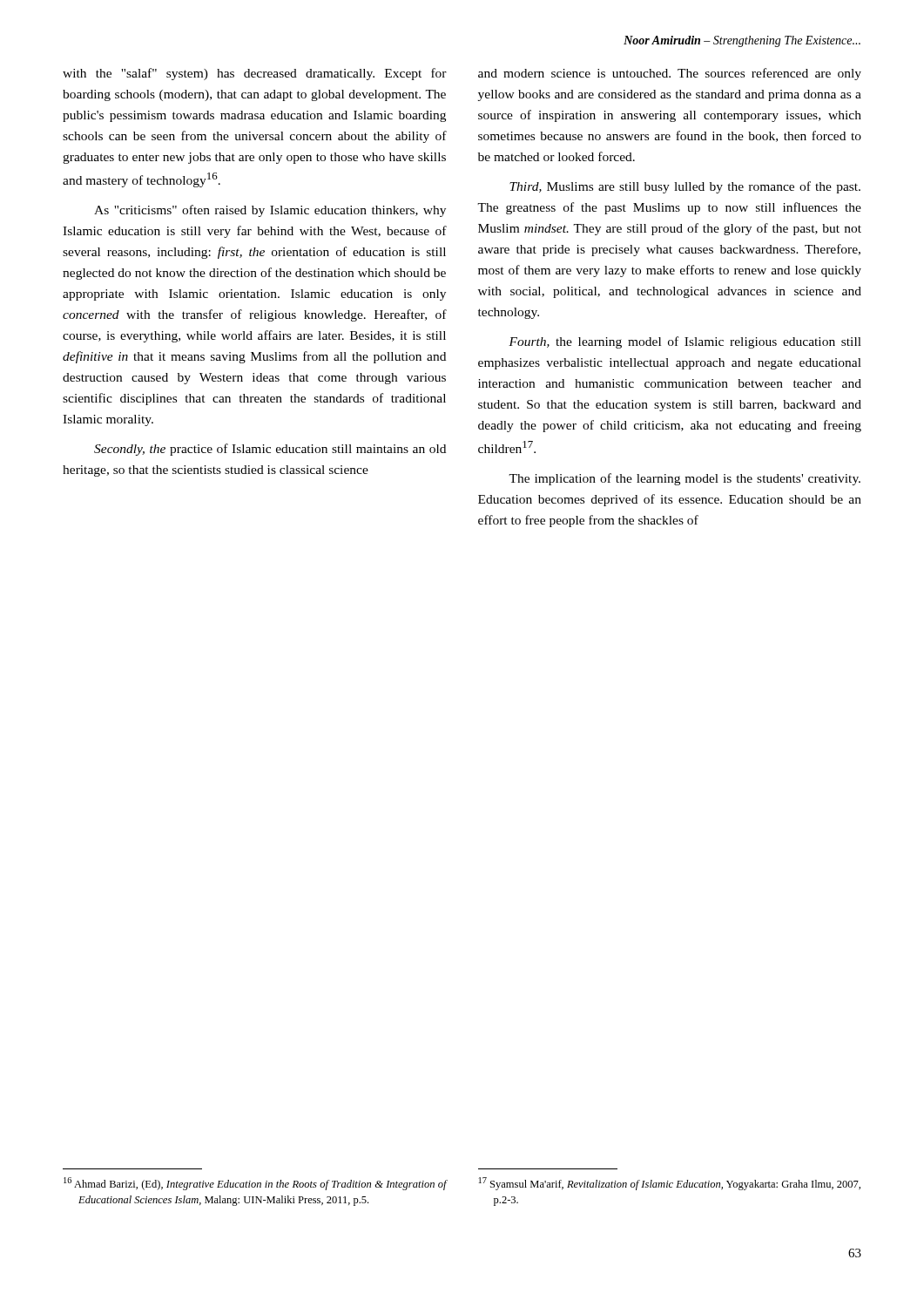
Task: Click on the footnote with the text "17 Syamsul Ma'arif, Revitalization of Islamic Education, Yogyakarta:"
Action: tap(669, 1188)
